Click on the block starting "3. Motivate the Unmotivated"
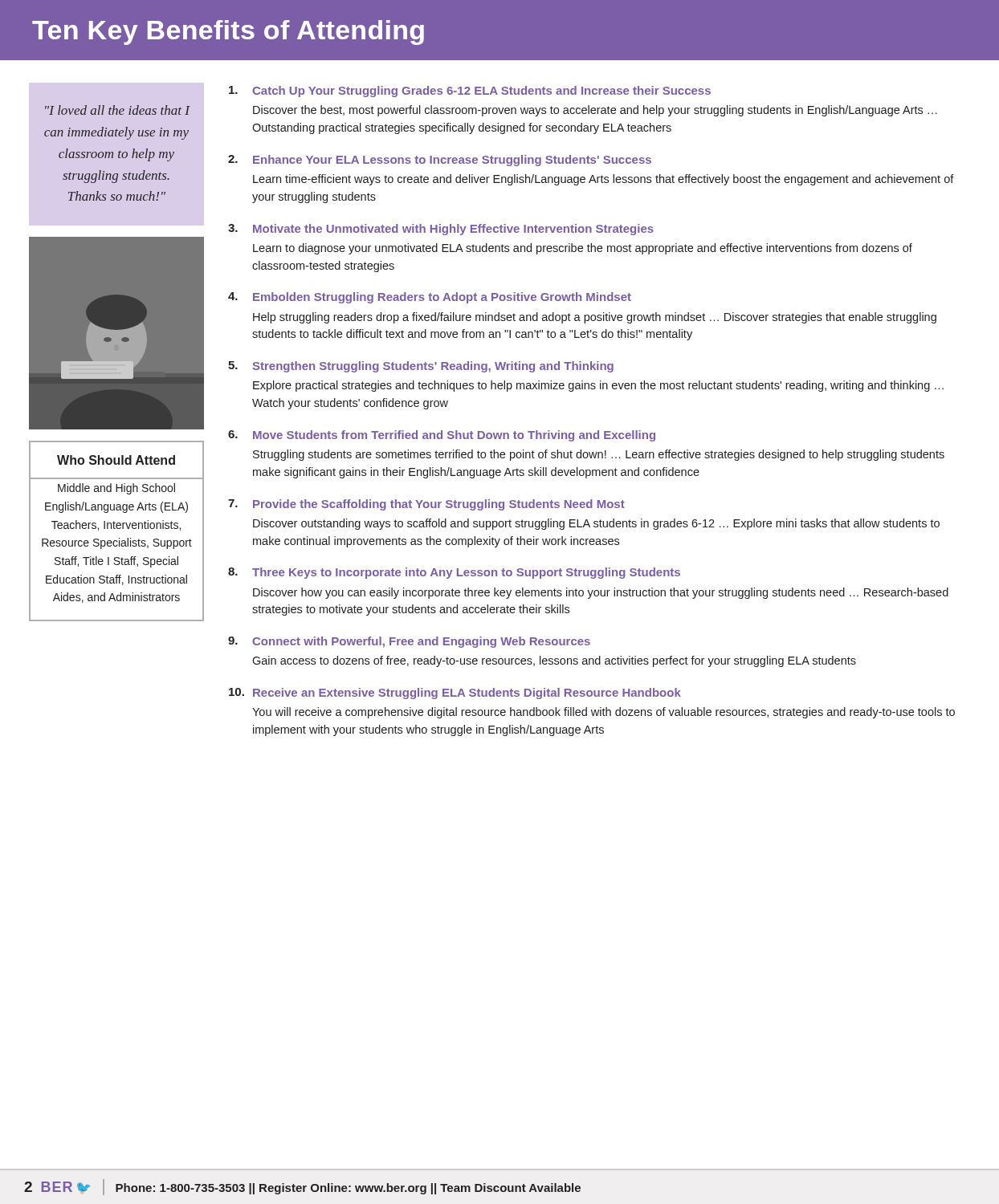Screen dimensions: 1204x999 tap(599, 248)
